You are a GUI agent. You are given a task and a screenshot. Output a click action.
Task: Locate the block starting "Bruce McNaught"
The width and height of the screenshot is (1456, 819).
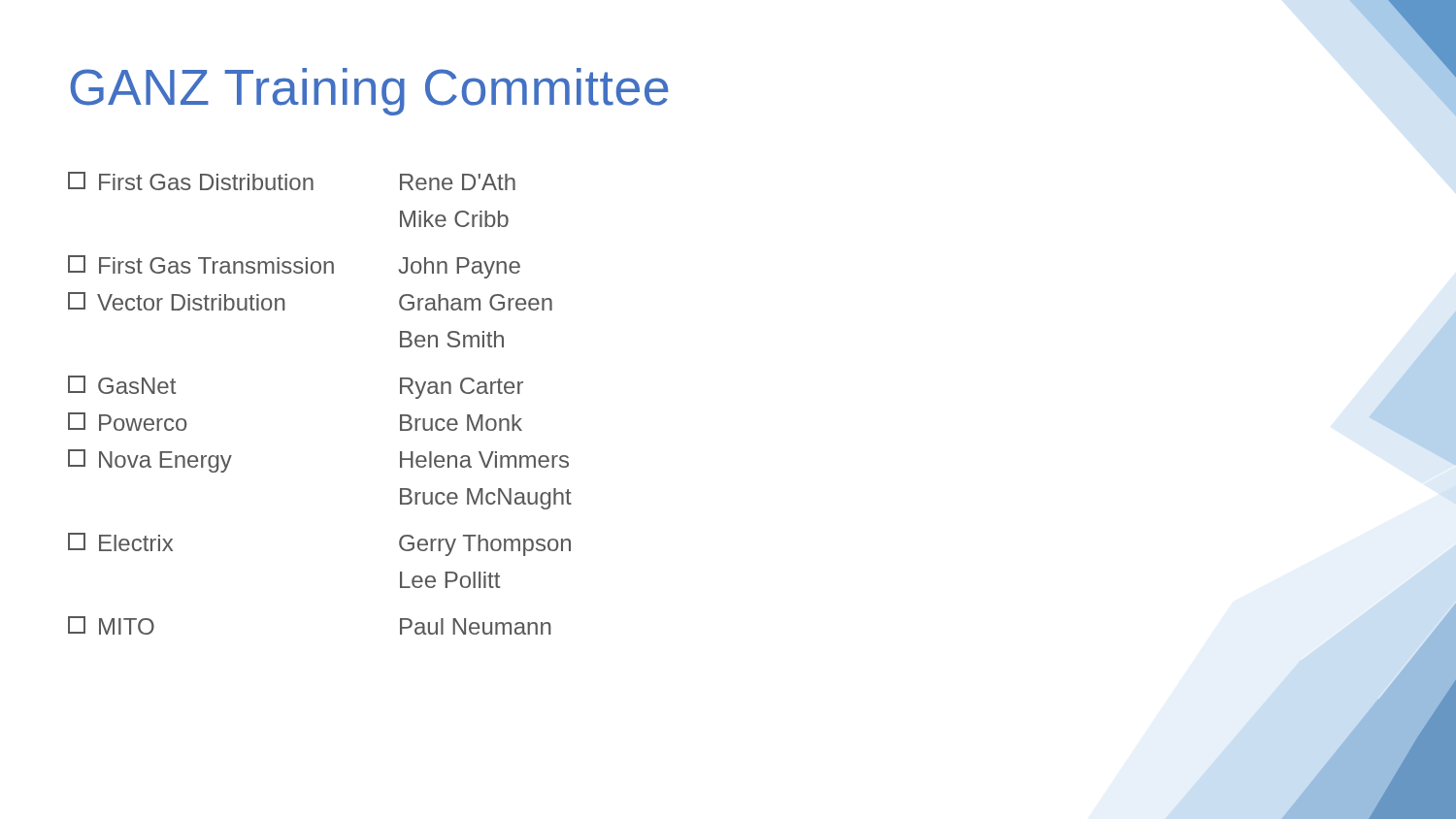(486, 499)
